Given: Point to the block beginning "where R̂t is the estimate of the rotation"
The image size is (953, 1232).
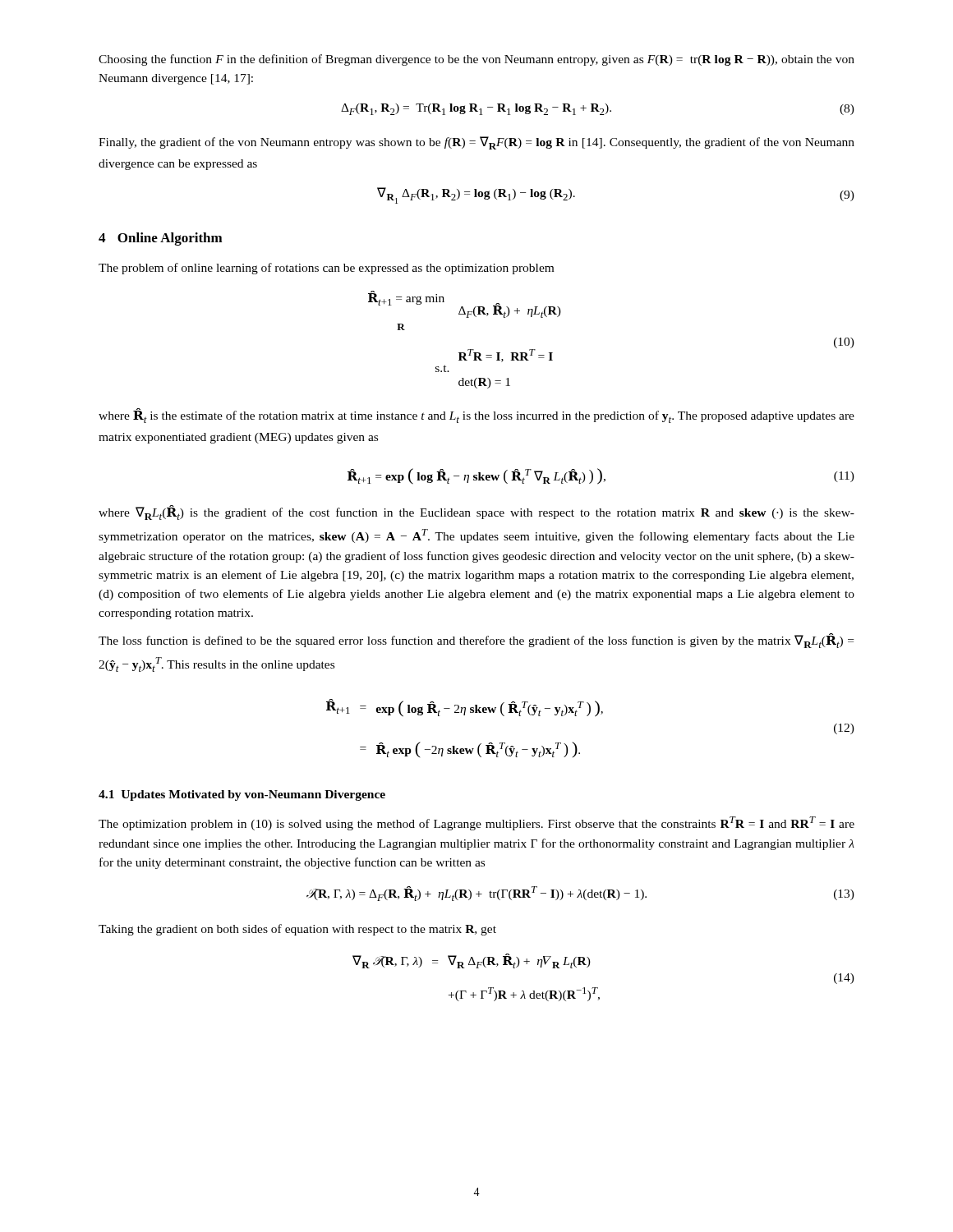Looking at the screenshot, I should tap(476, 426).
